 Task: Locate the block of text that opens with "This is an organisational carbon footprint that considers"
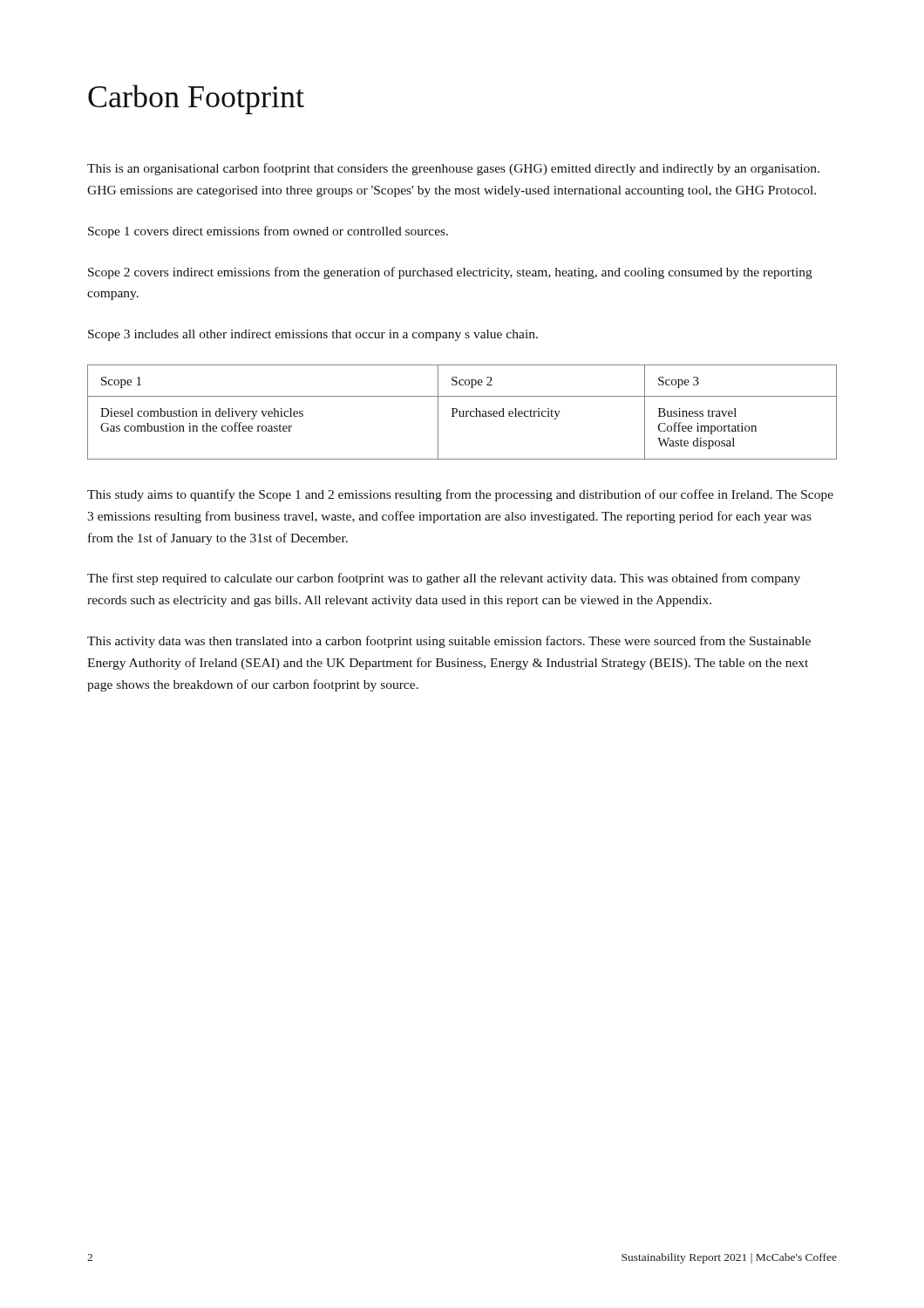[454, 179]
